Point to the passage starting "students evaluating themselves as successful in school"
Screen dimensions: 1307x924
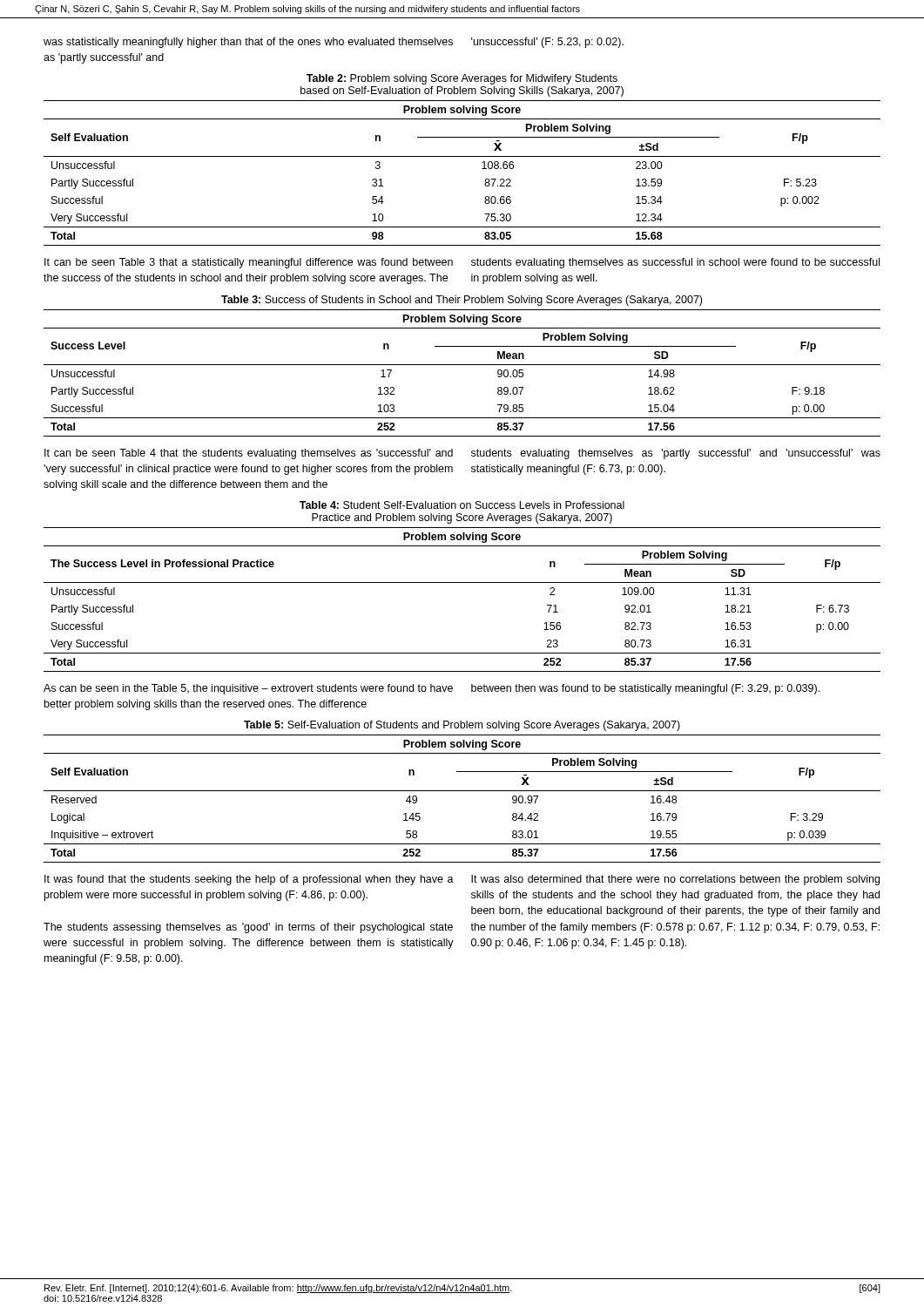(676, 270)
